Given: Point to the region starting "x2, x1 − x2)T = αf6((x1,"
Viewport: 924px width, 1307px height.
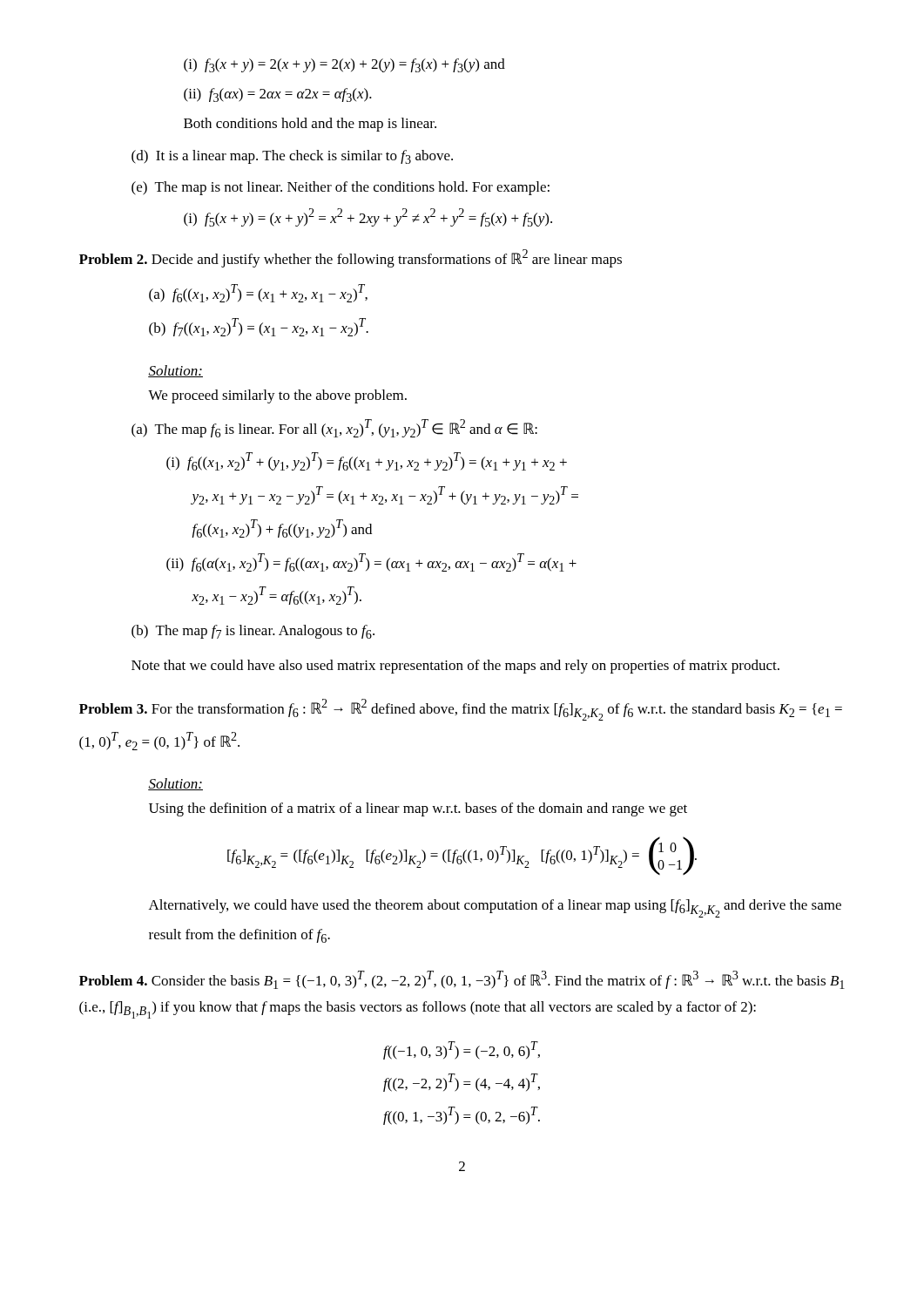Looking at the screenshot, I should click(x=277, y=596).
